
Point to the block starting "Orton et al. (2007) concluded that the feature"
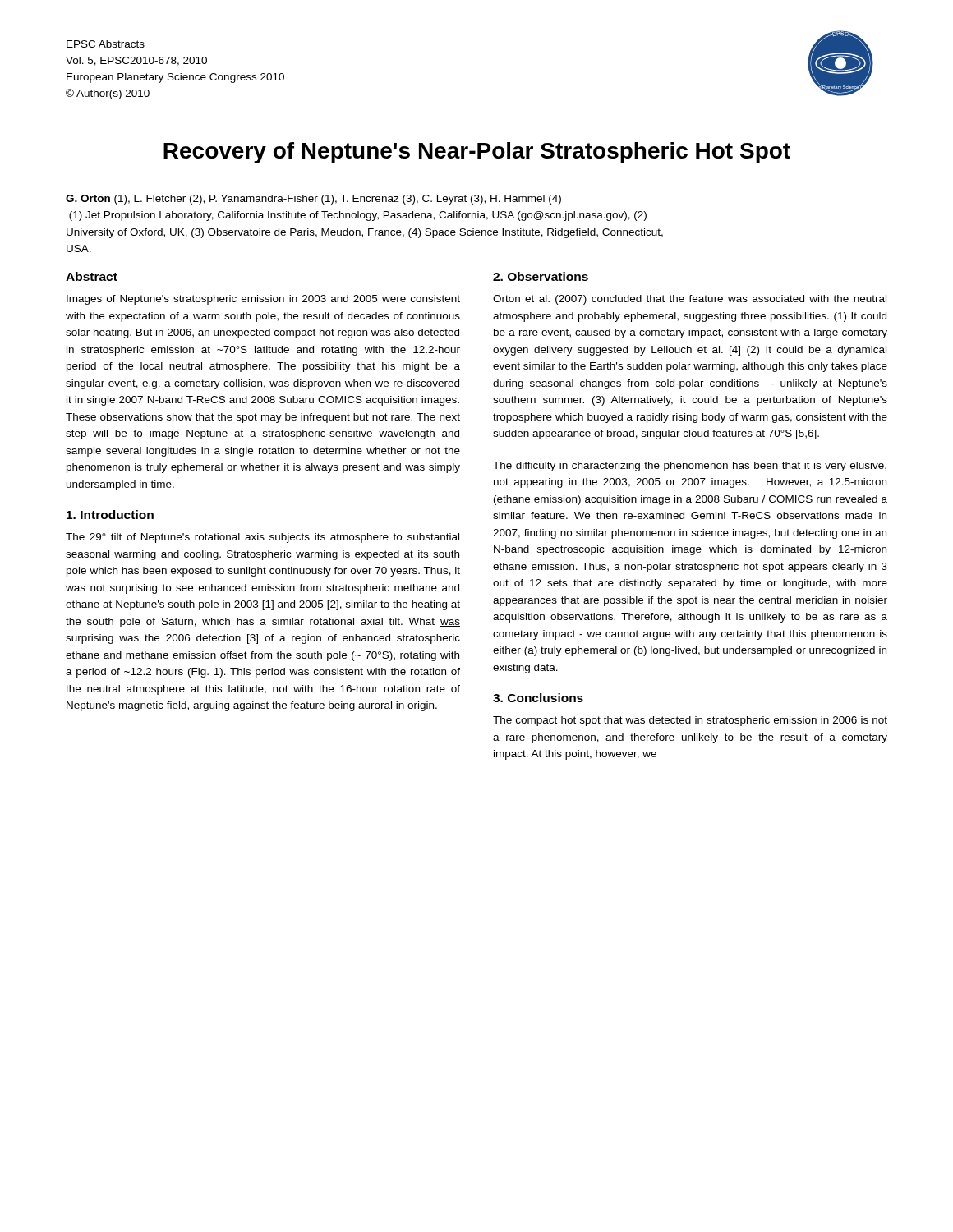click(x=690, y=367)
